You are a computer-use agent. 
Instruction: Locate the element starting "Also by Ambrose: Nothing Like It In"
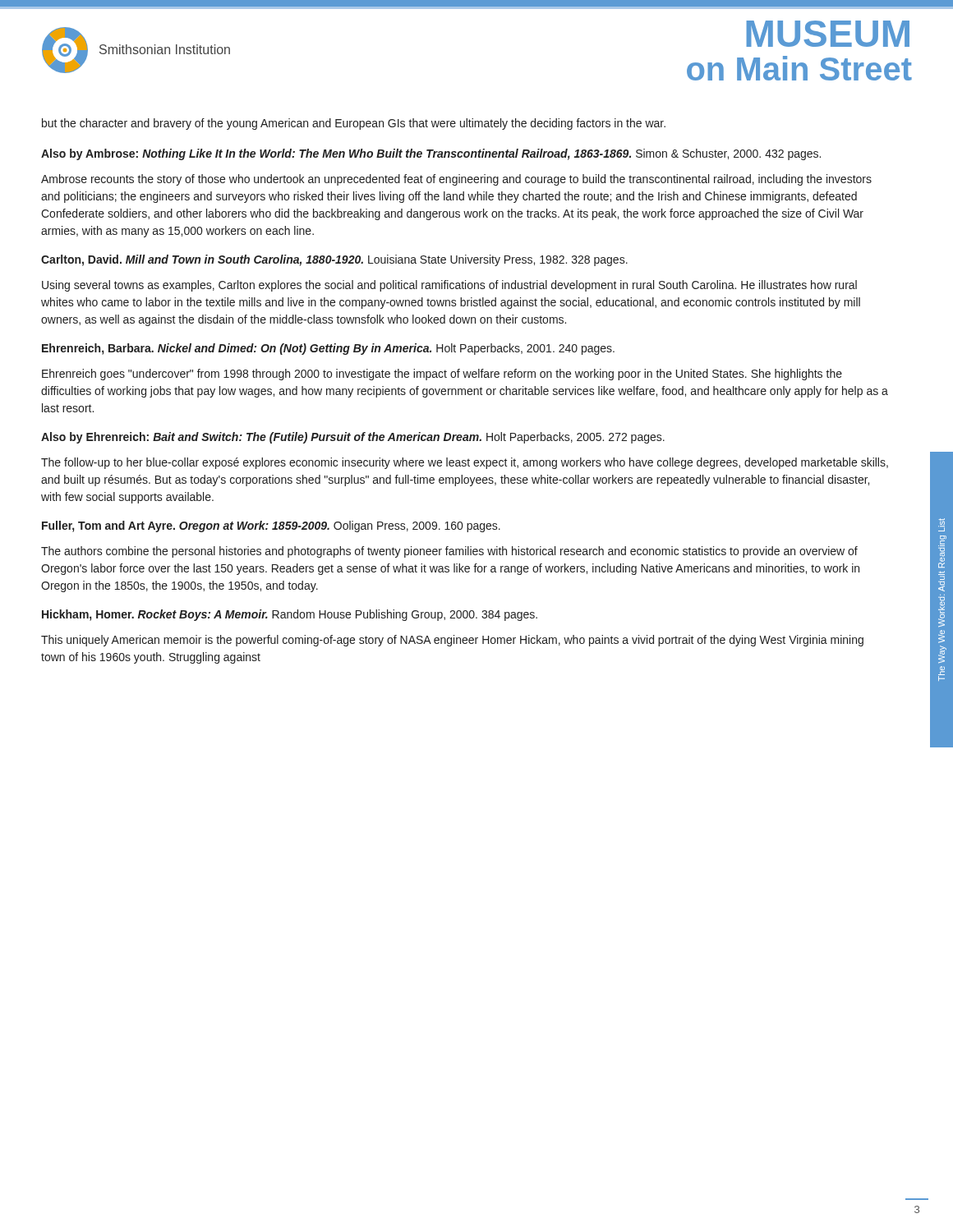pyautogui.click(x=466, y=193)
